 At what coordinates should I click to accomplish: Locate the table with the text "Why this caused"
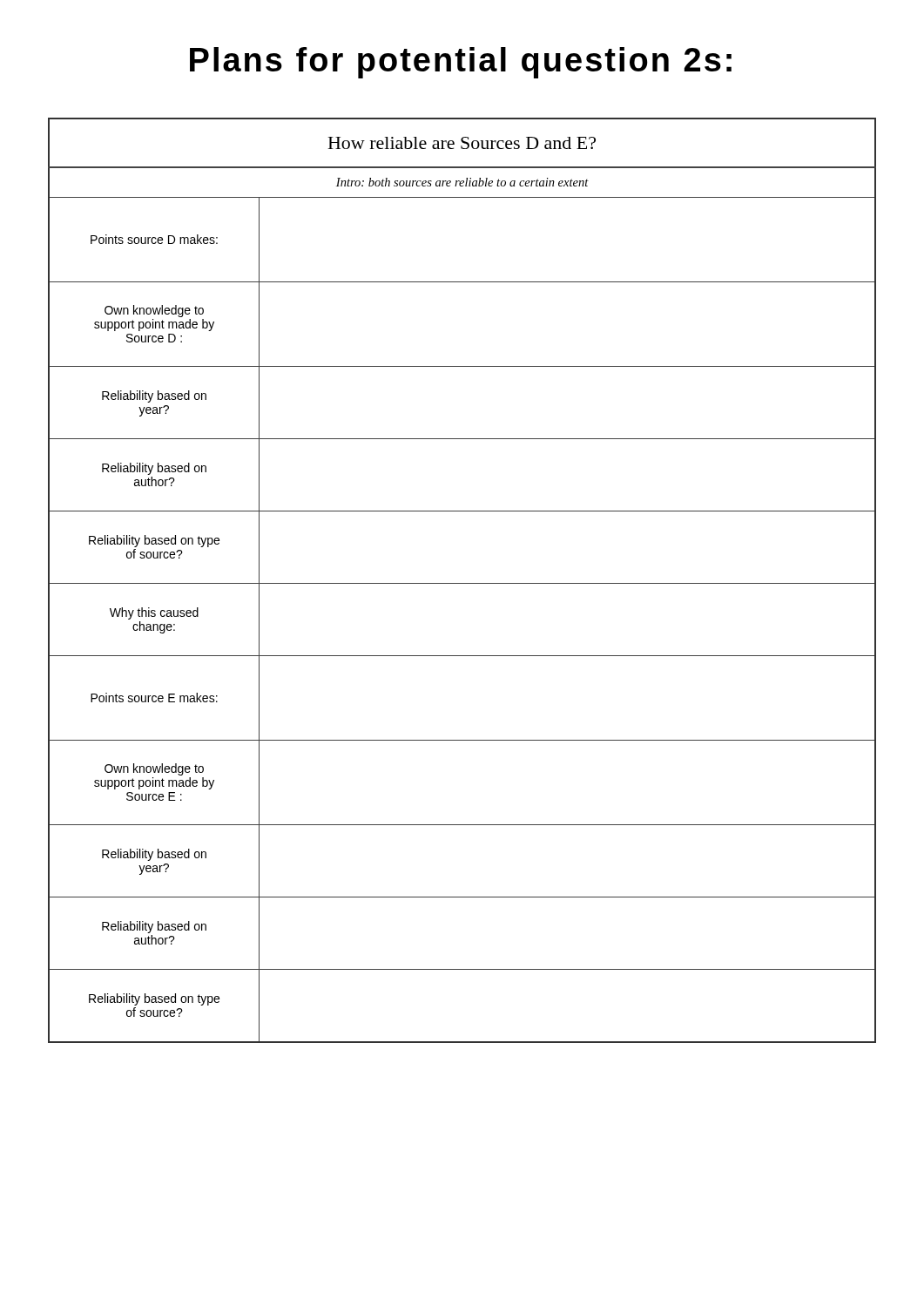click(462, 580)
